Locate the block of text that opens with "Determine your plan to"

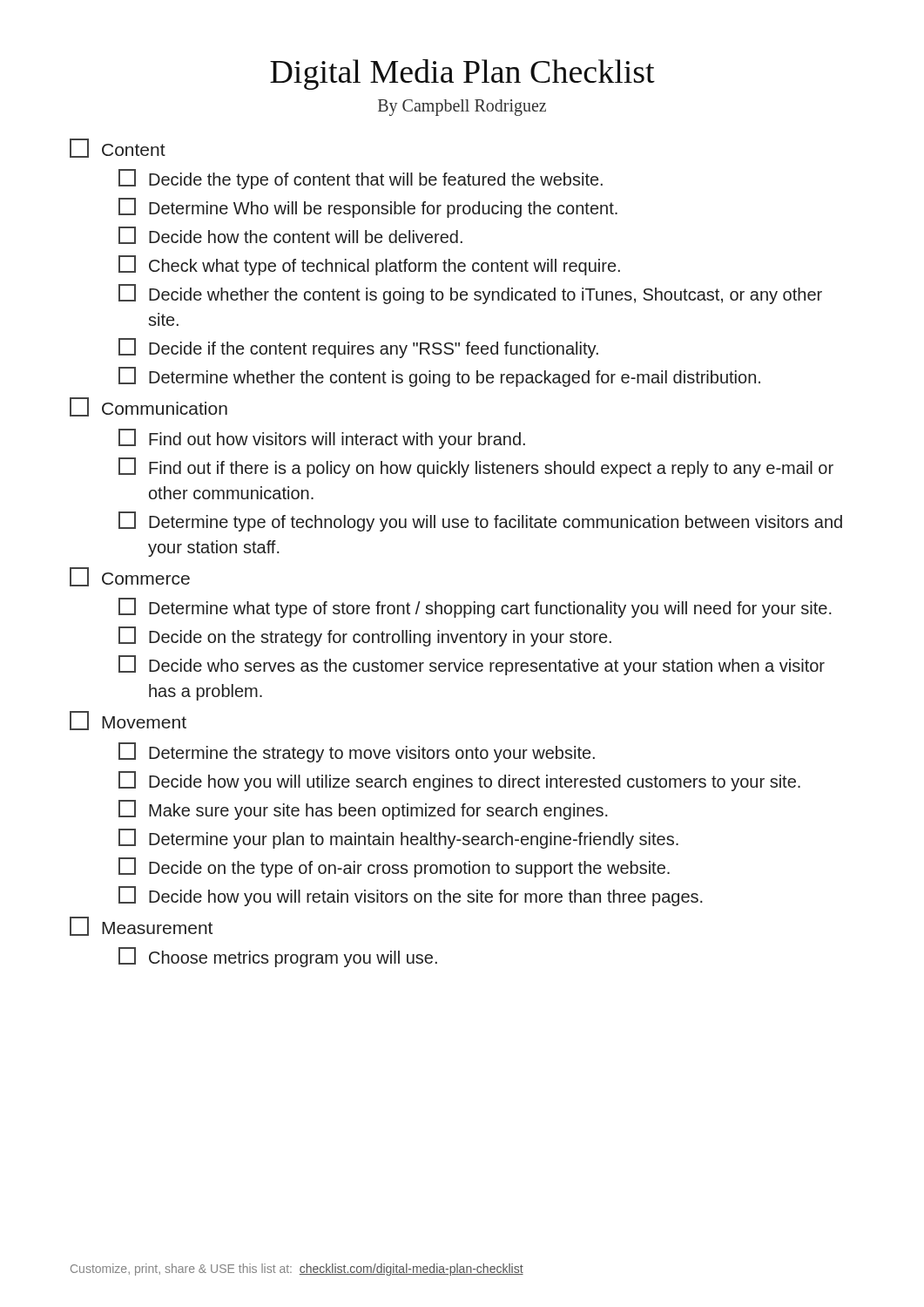486,839
